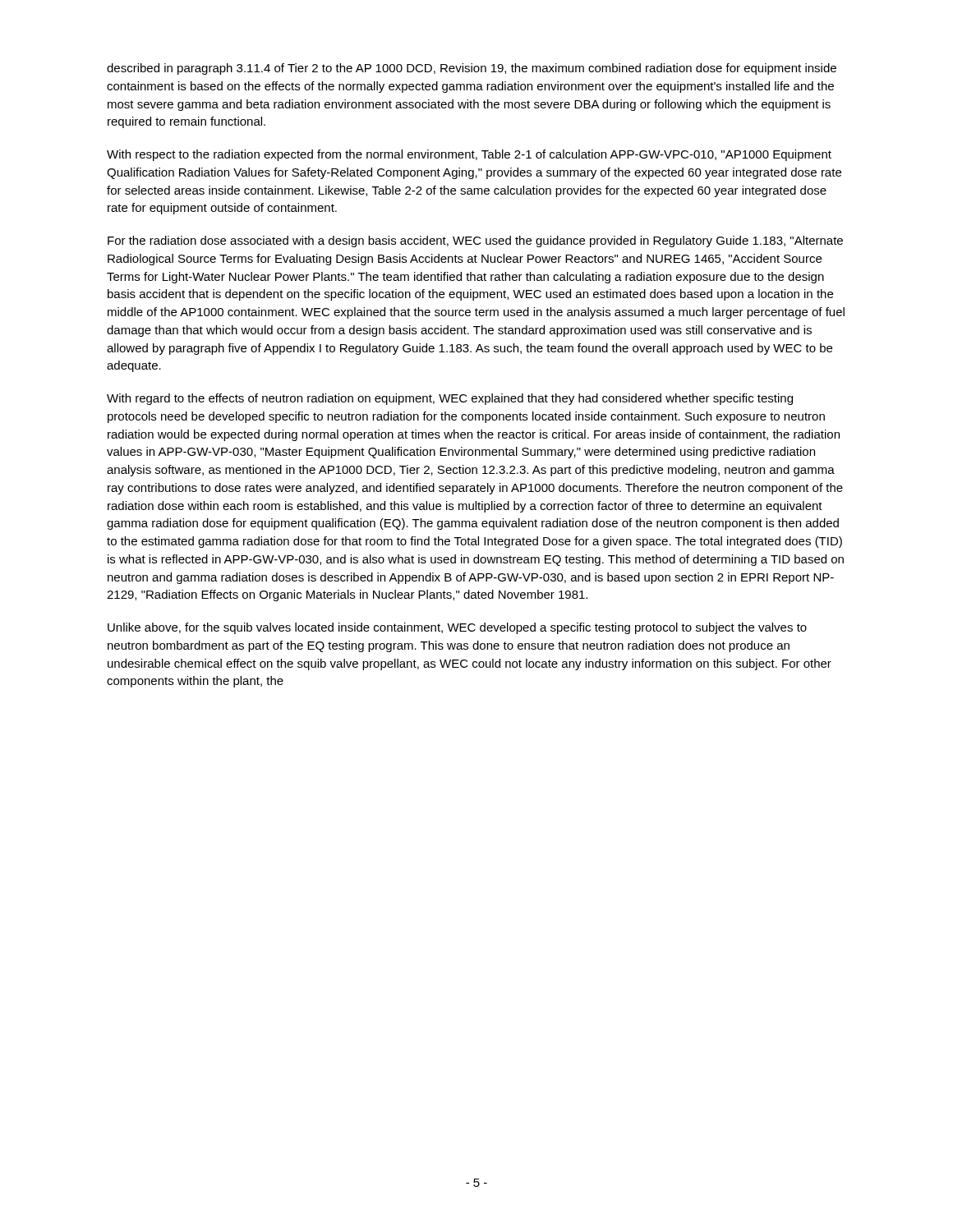The width and height of the screenshot is (953, 1232).
Task: Click on the text block that reads "described in paragraph"
Action: (472, 95)
